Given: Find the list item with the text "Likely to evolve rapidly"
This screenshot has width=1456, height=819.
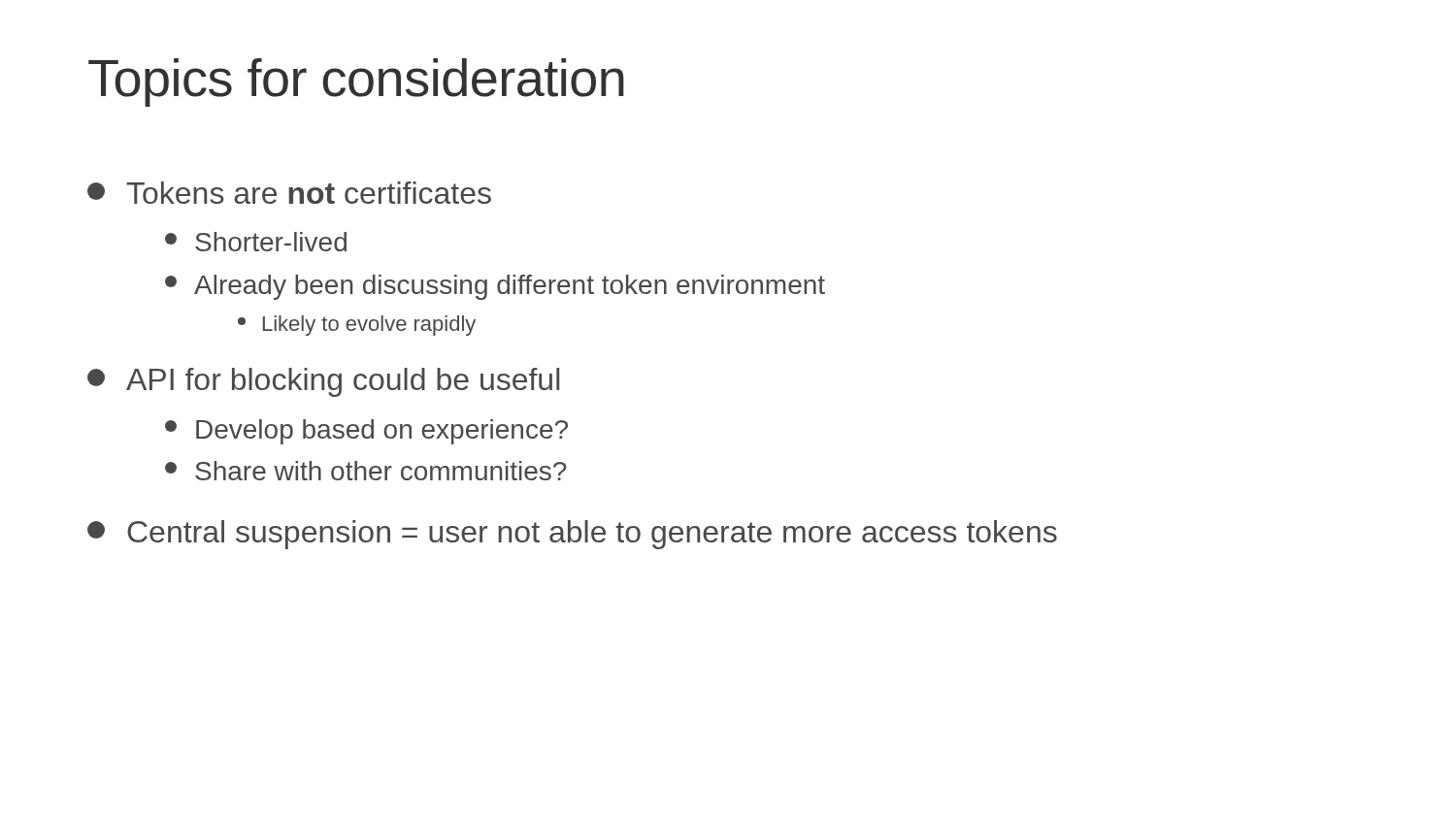Looking at the screenshot, I should 357,324.
